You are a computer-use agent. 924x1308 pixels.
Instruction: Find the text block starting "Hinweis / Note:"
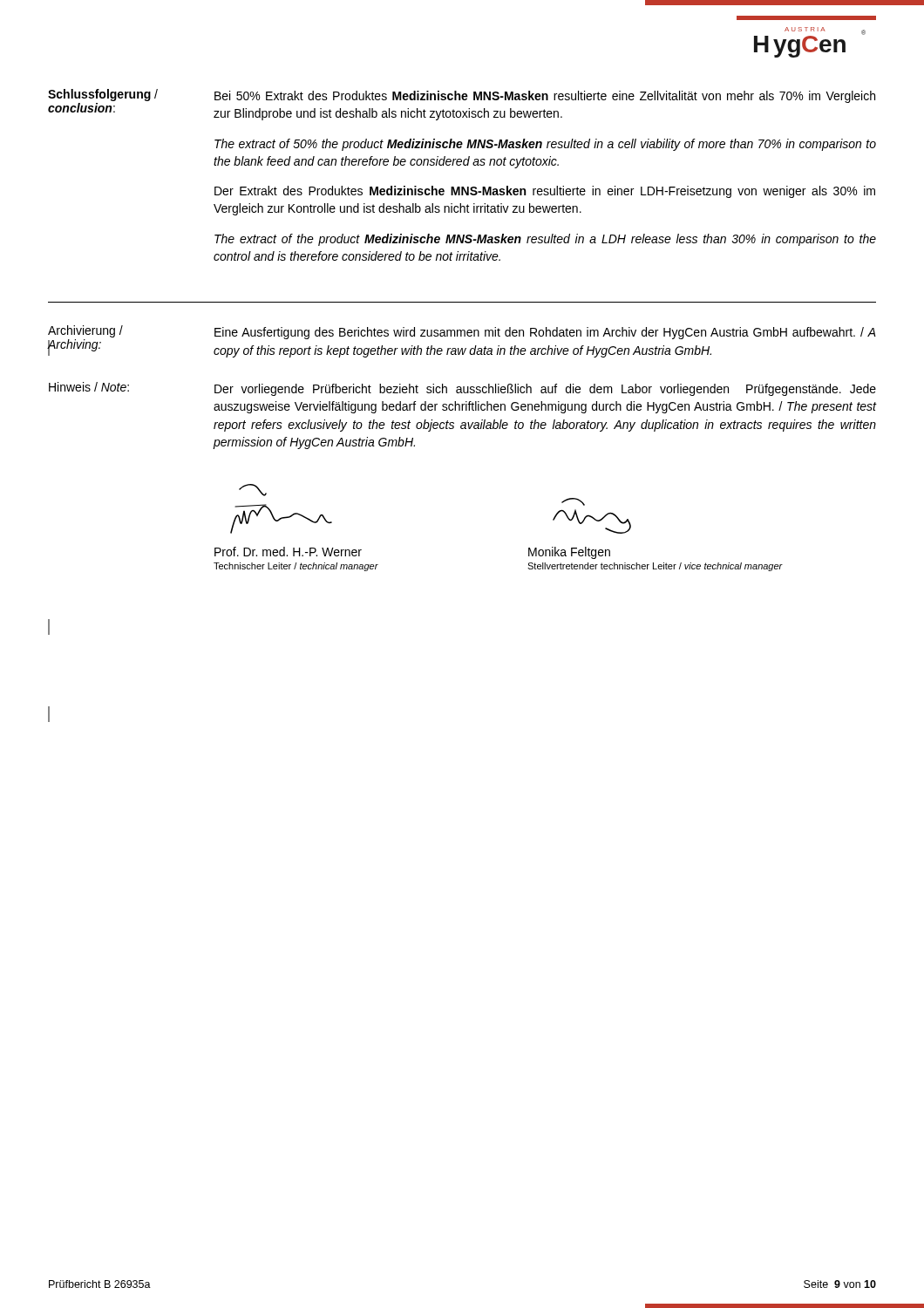pyautogui.click(x=89, y=387)
